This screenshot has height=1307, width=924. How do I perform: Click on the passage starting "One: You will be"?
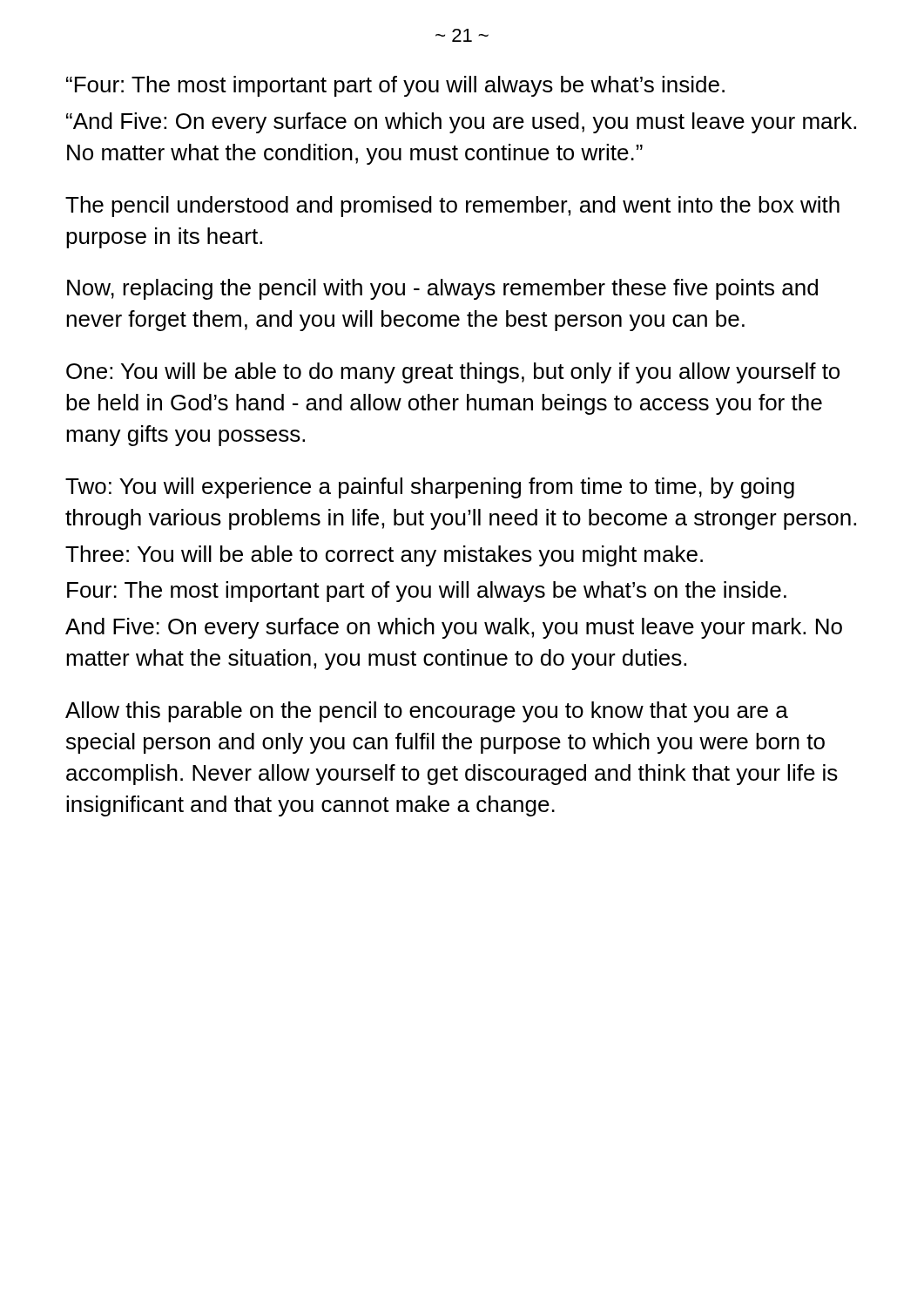453,403
